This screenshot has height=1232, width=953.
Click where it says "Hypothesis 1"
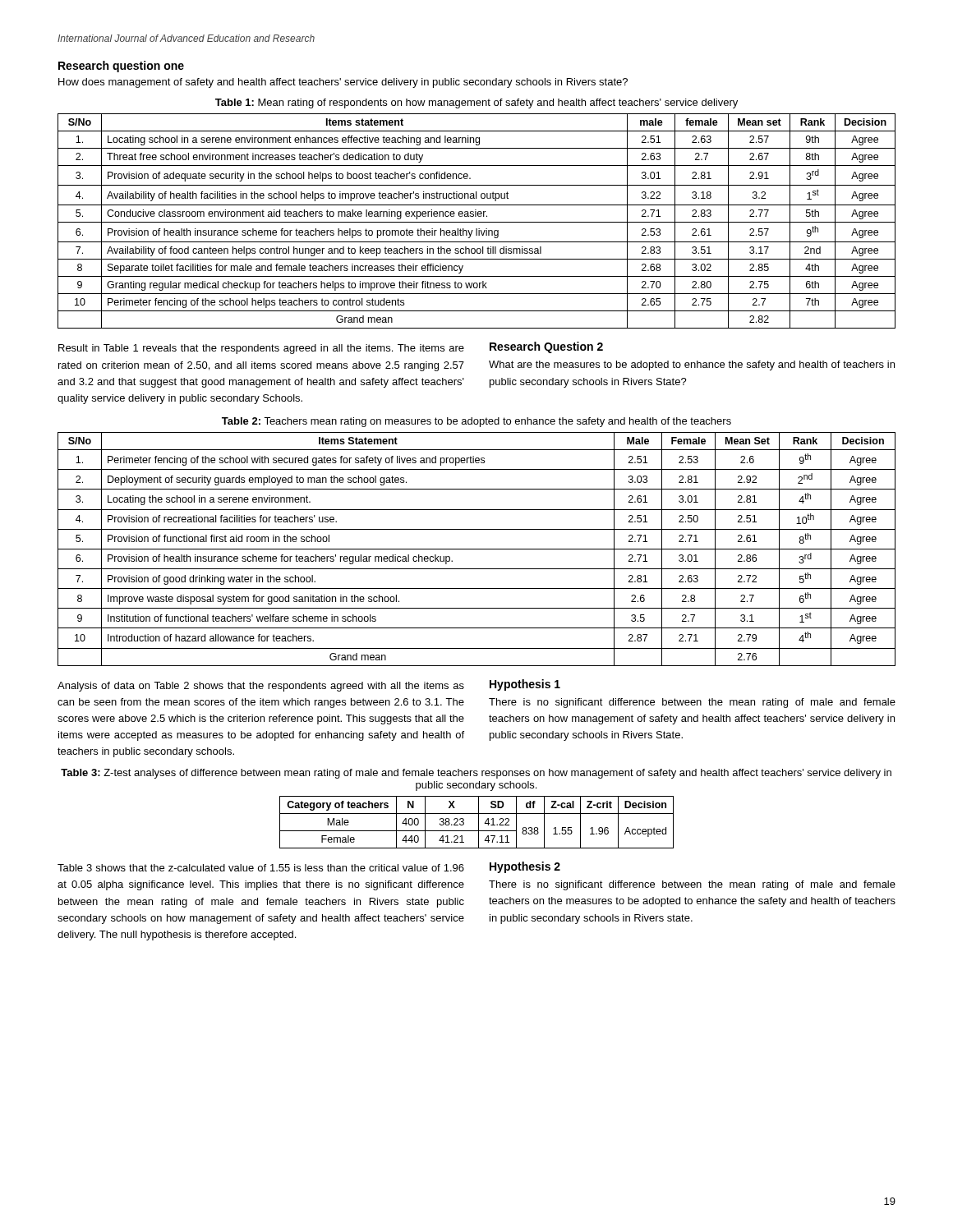click(x=525, y=684)
